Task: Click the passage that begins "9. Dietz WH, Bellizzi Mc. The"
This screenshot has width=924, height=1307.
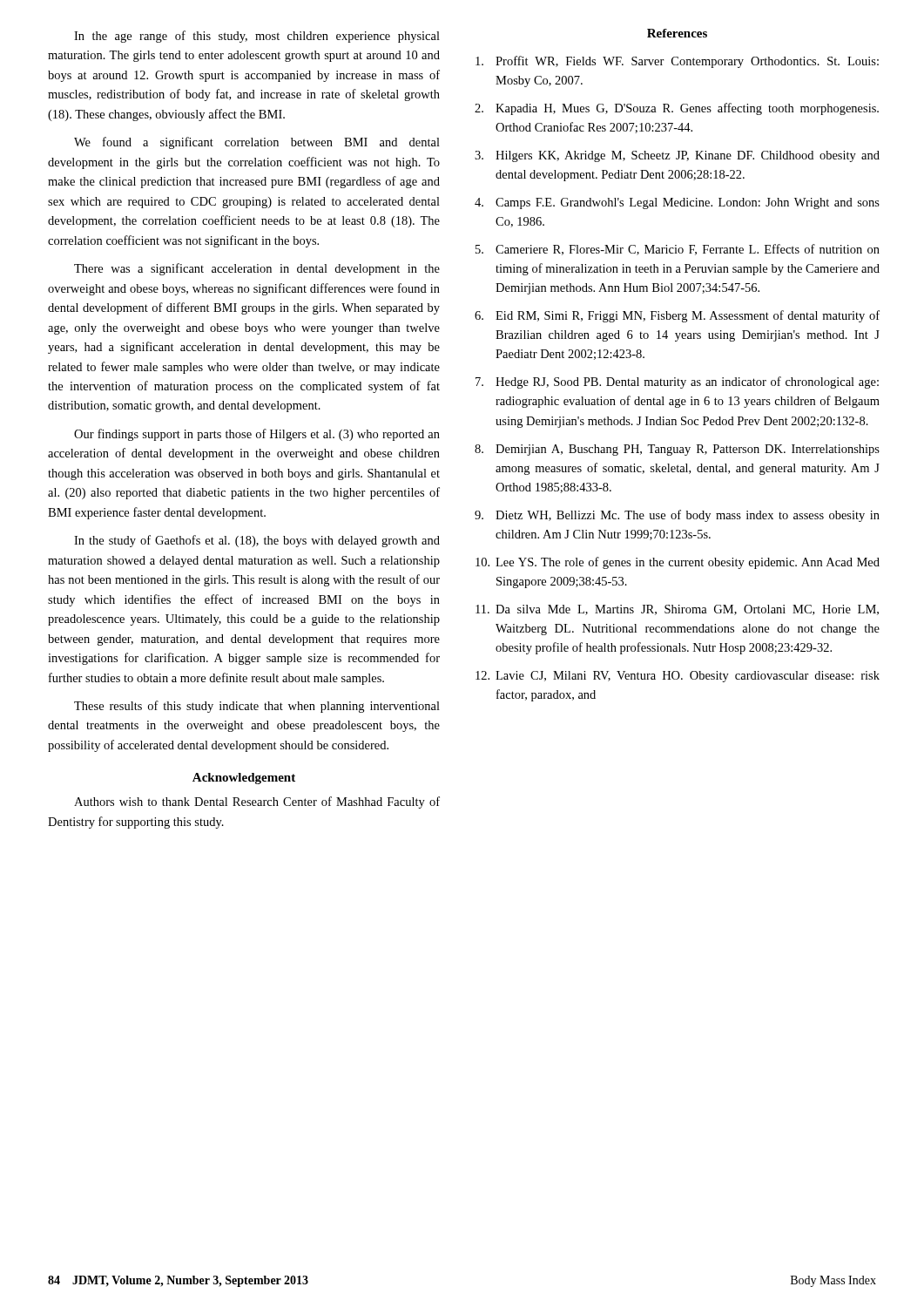Action: 677,524
